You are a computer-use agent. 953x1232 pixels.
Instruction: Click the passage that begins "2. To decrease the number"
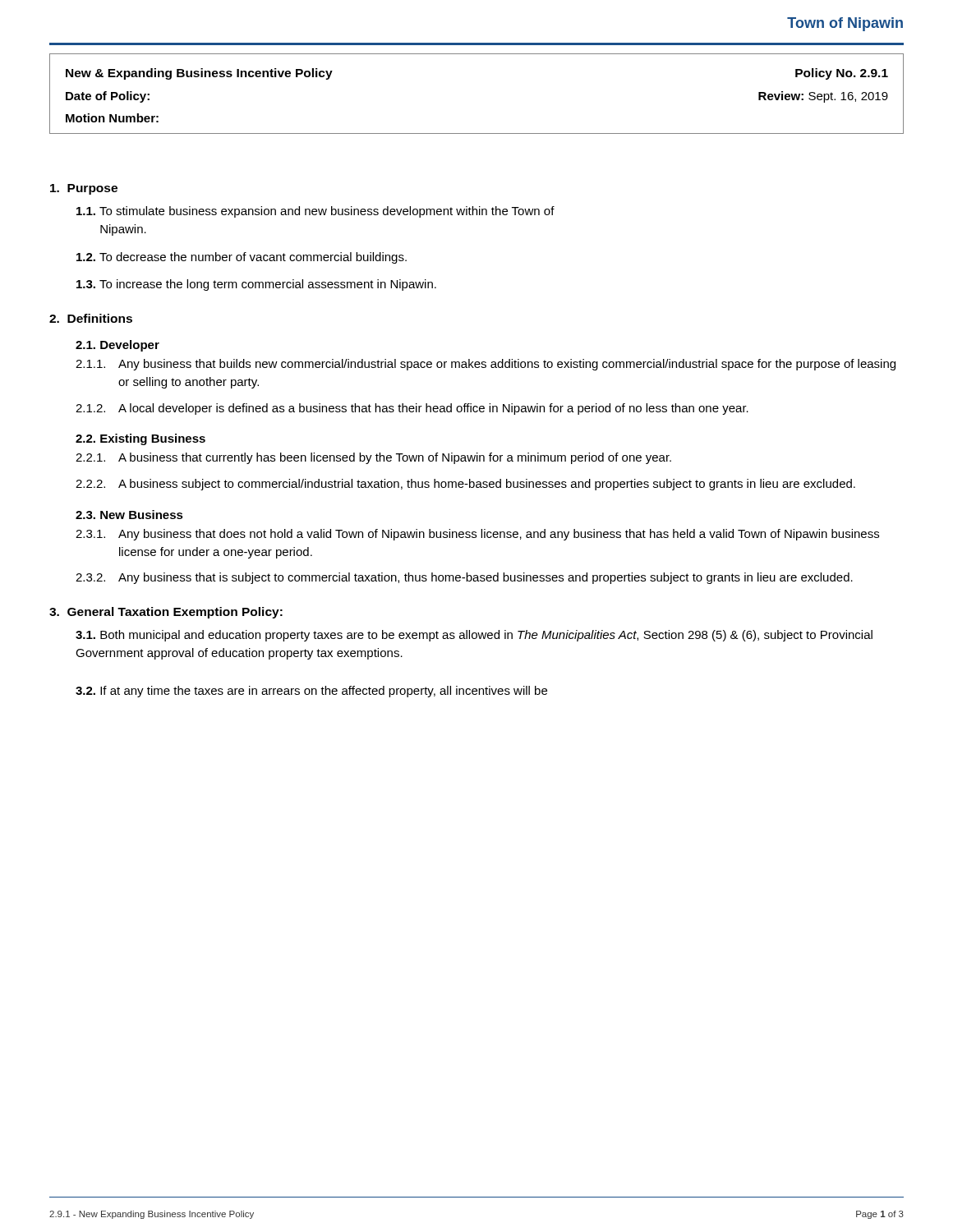point(242,256)
